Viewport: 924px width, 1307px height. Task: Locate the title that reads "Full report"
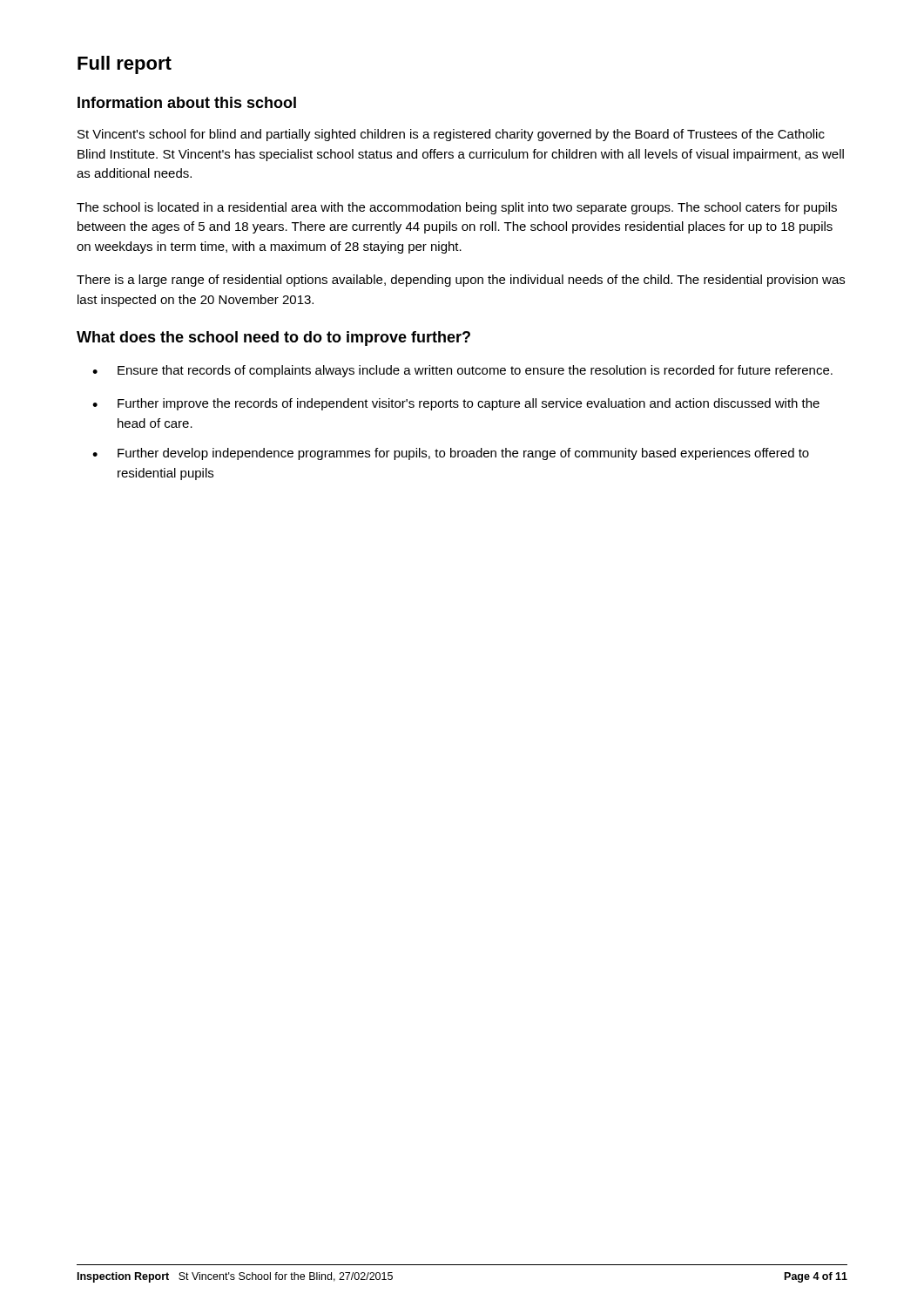pyautogui.click(x=124, y=63)
